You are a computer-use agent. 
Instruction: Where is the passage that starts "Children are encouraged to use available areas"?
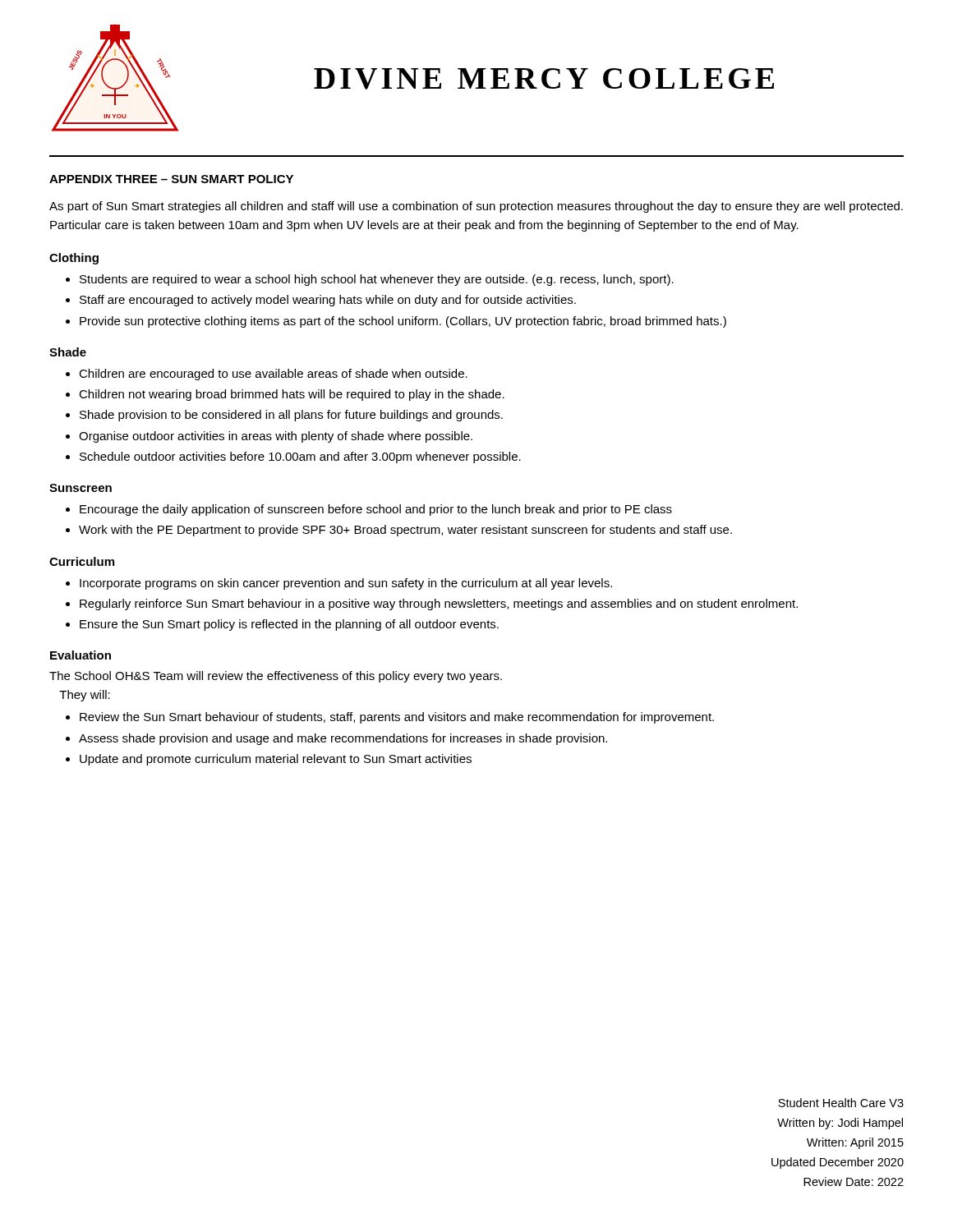[x=273, y=373]
